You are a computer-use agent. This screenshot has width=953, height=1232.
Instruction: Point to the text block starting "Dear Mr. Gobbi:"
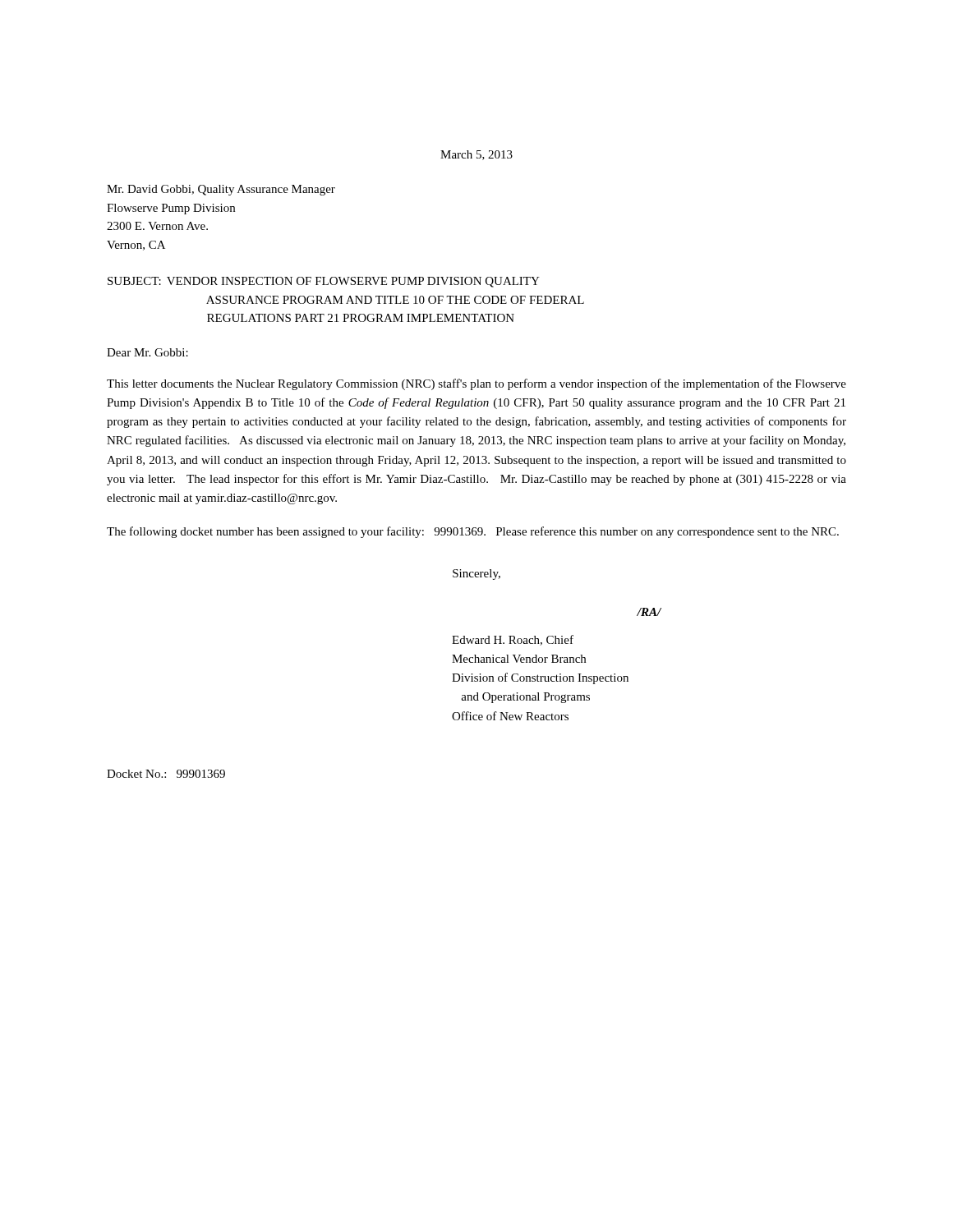click(x=148, y=352)
